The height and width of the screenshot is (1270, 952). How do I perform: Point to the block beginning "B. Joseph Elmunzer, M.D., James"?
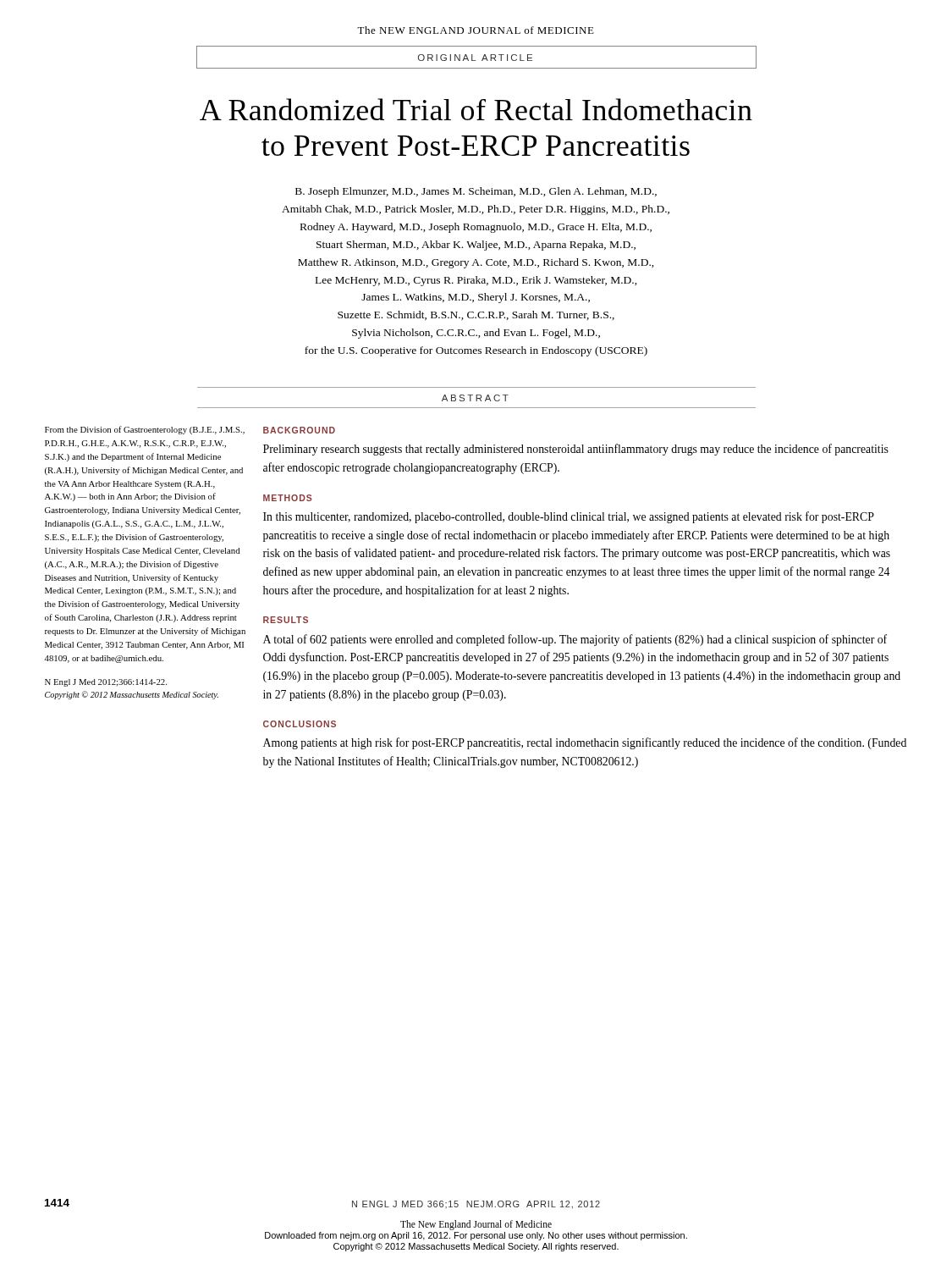(476, 271)
